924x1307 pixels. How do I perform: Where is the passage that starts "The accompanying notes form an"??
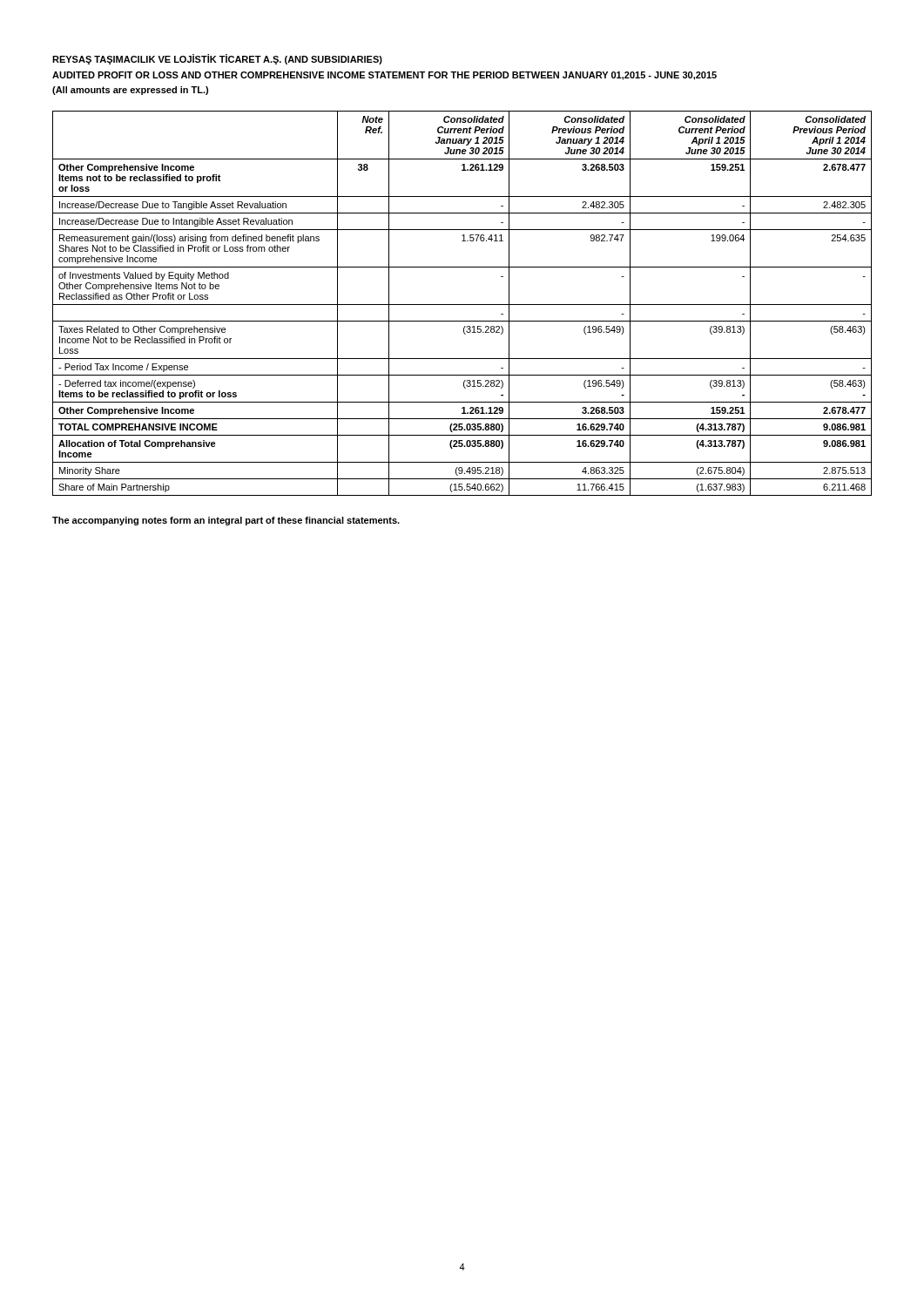click(226, 520)
